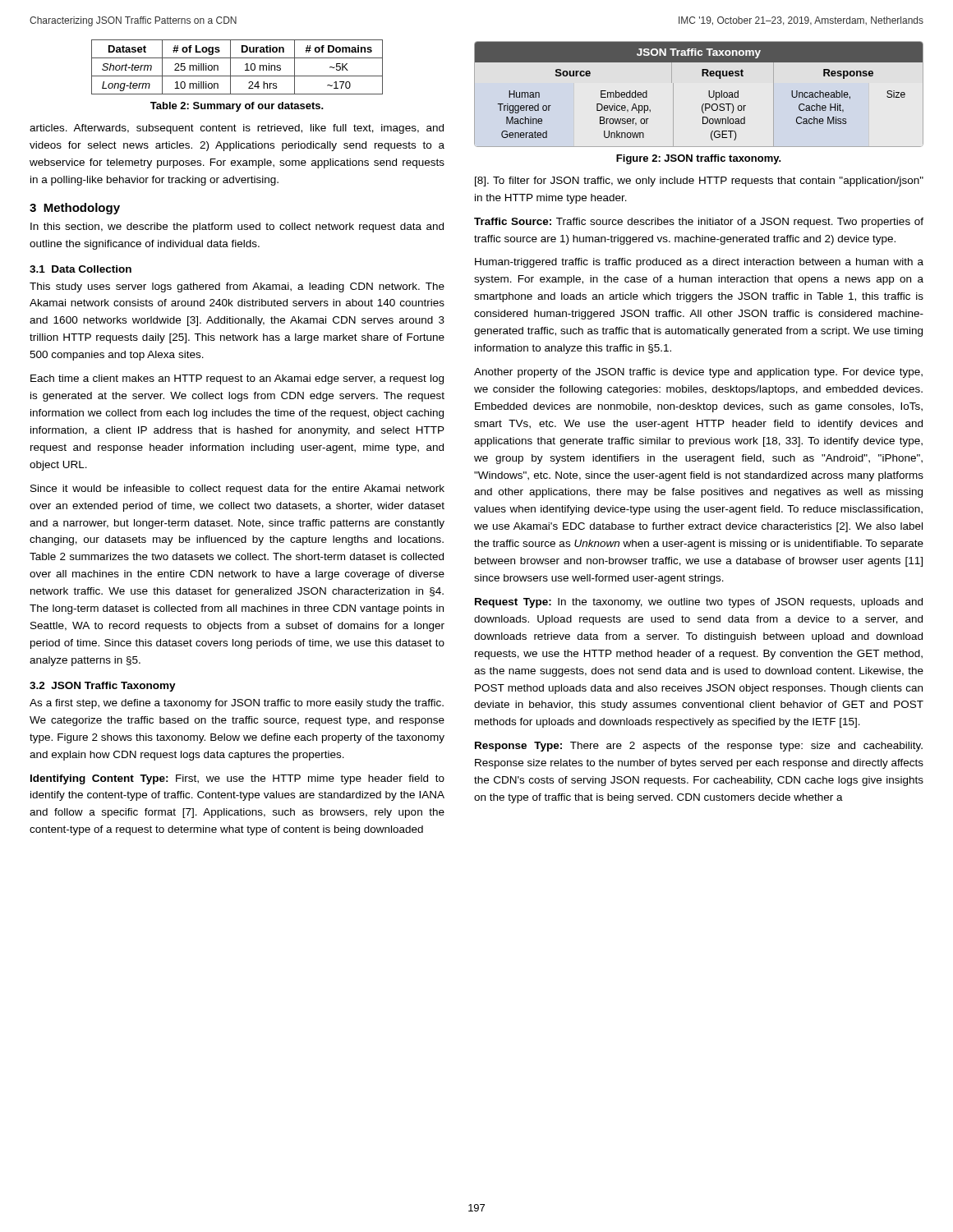
Task: Point to the block beginning "In this section, we describe the platform"
Action: 237,235
